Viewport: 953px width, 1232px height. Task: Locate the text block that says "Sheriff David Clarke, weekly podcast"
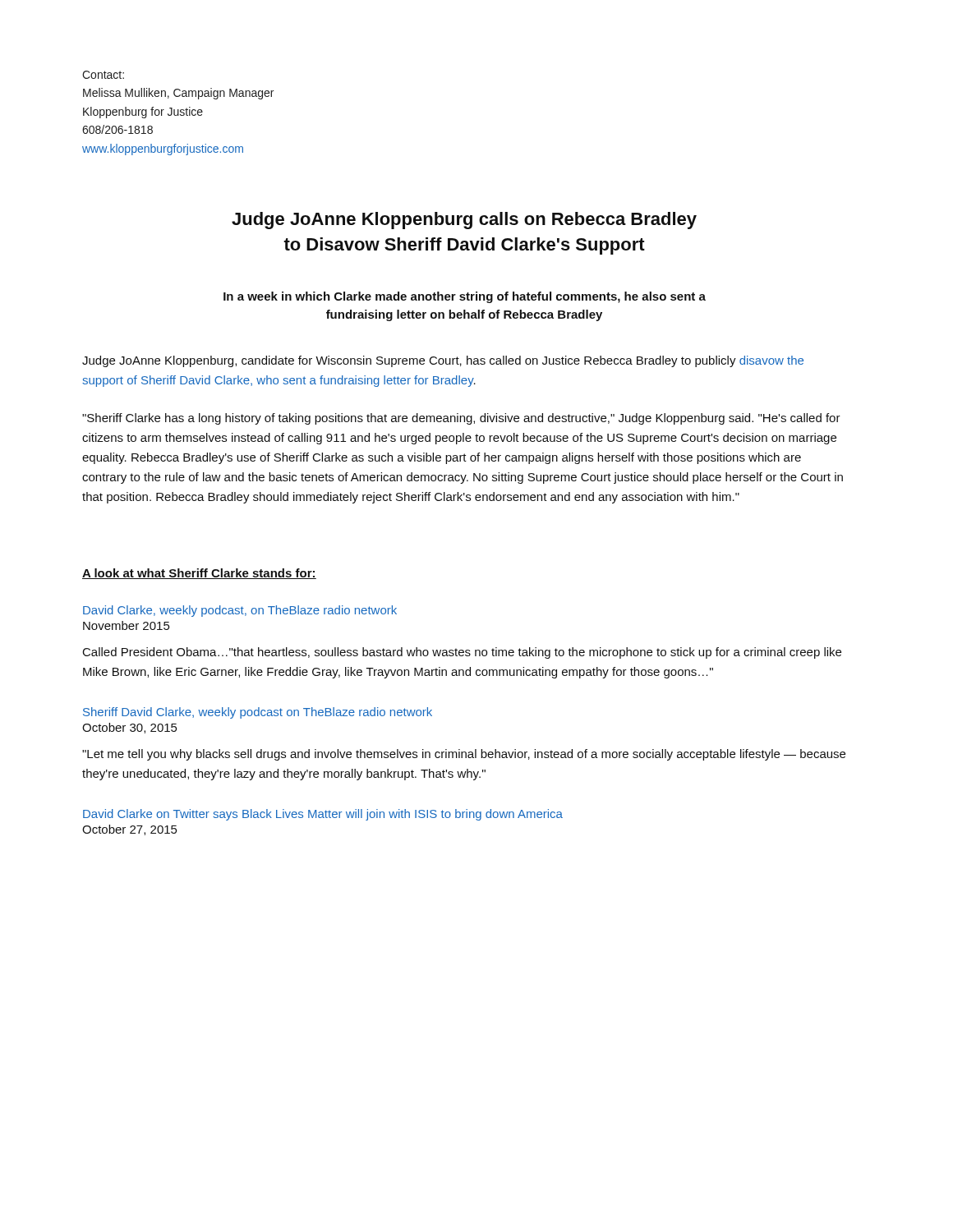click(x=257, y=711)
